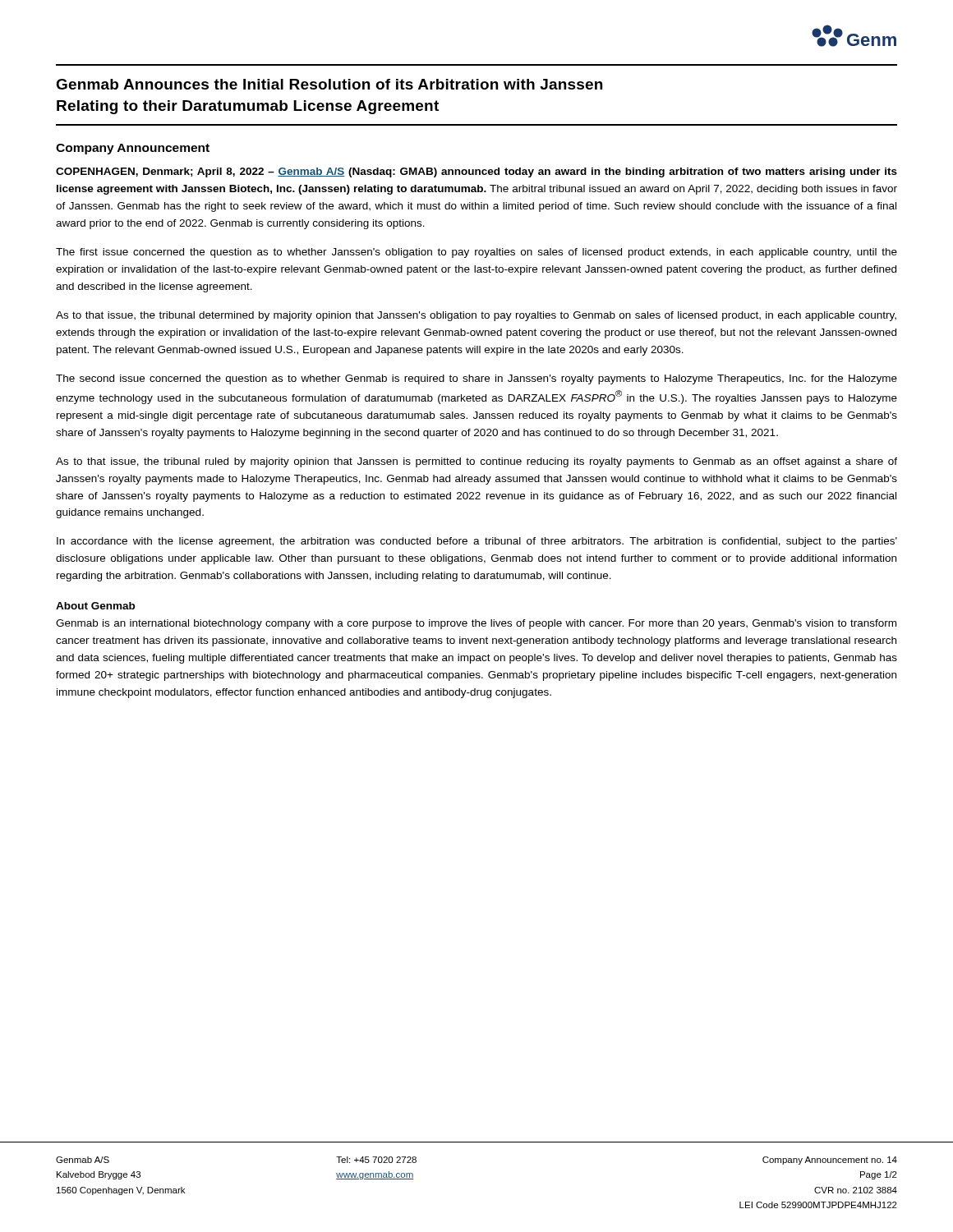Locate the logo
Image resolution: width=953 pixels, height=1232 pixels.
click(831, 48)
